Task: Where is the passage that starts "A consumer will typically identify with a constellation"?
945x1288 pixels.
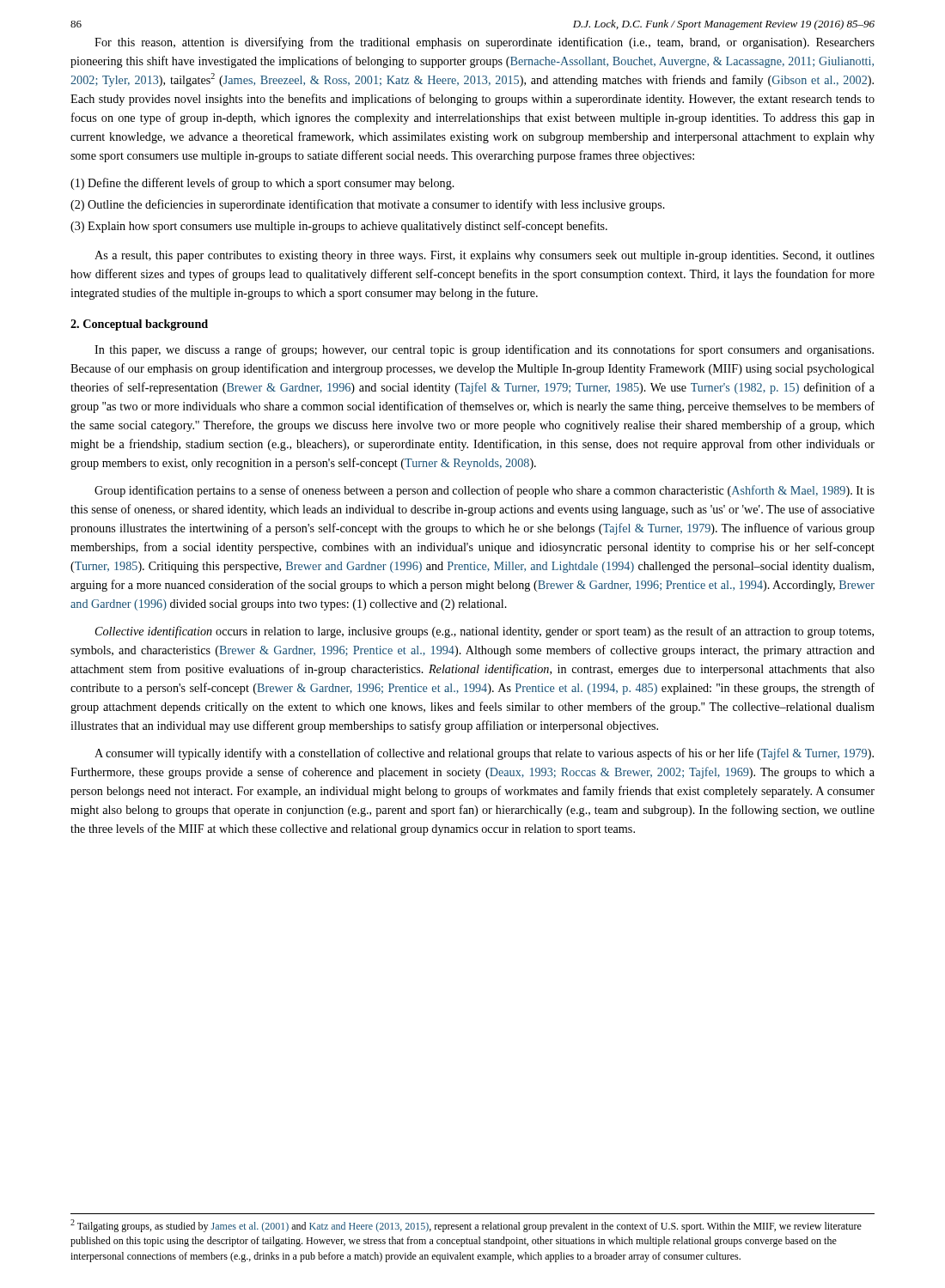Action: point(472,791)
